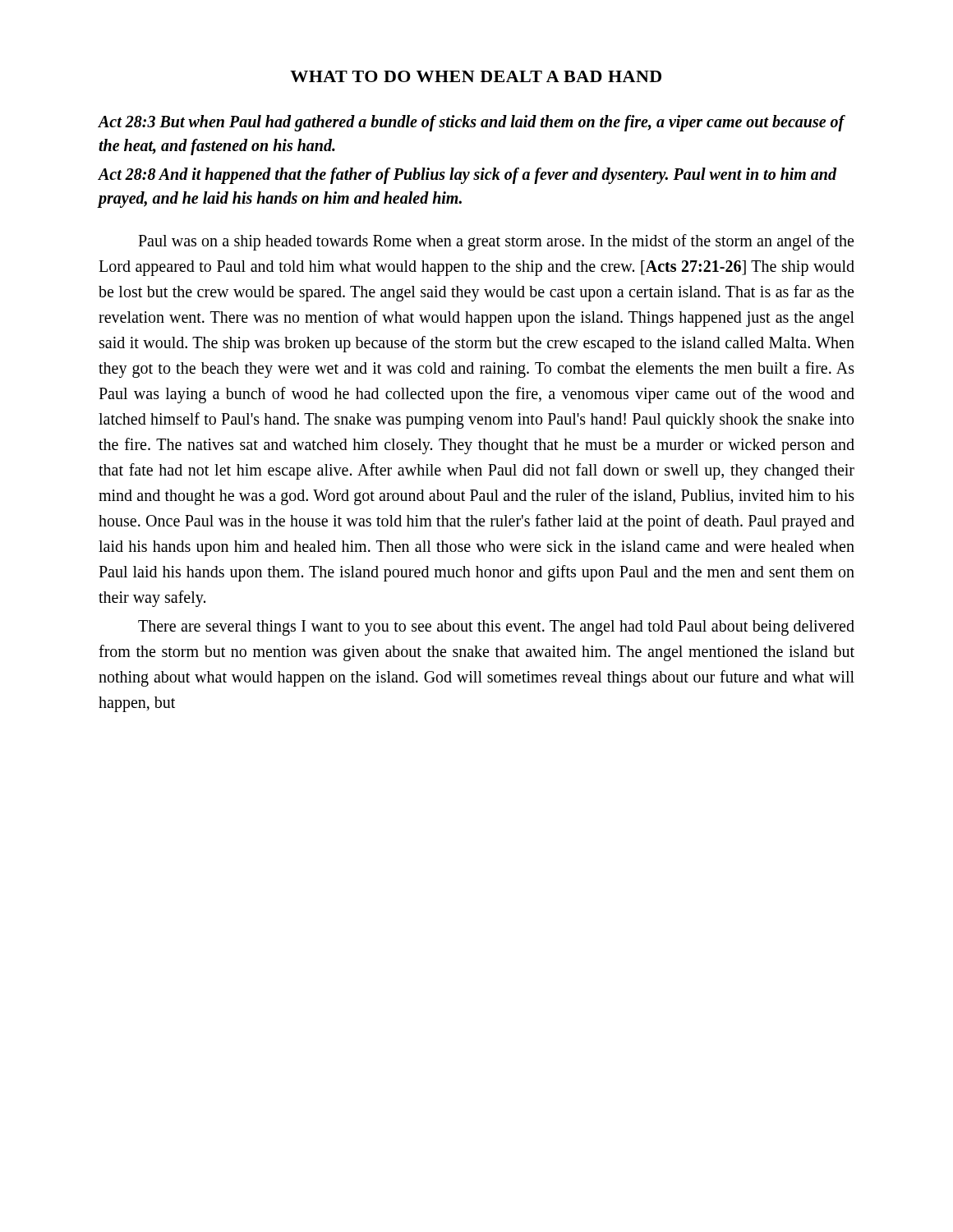
Task: Select the element starting "Act 28:3 But when"
Action: (x=476, y=160)
